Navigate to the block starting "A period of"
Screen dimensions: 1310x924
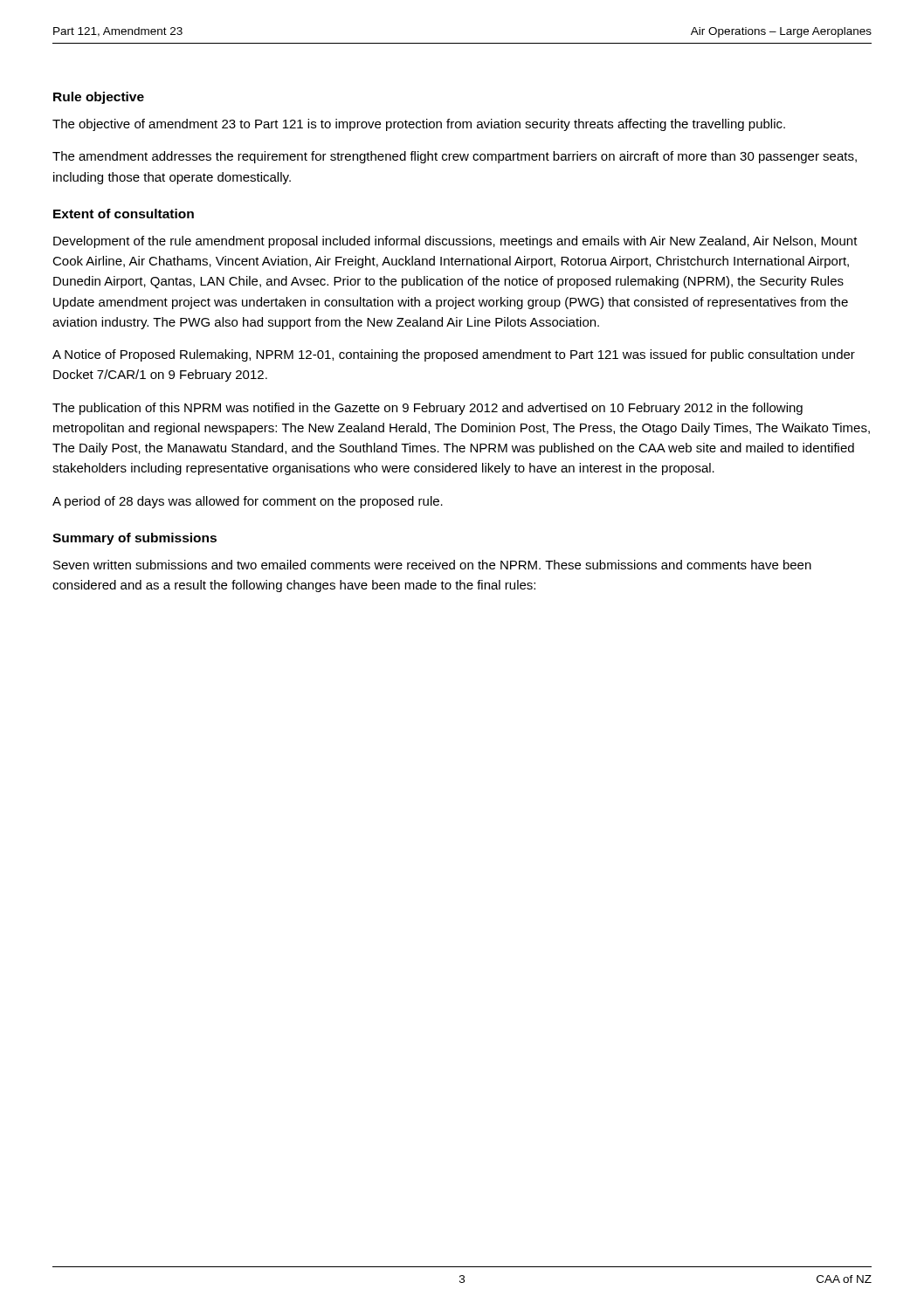click(248, 500)
